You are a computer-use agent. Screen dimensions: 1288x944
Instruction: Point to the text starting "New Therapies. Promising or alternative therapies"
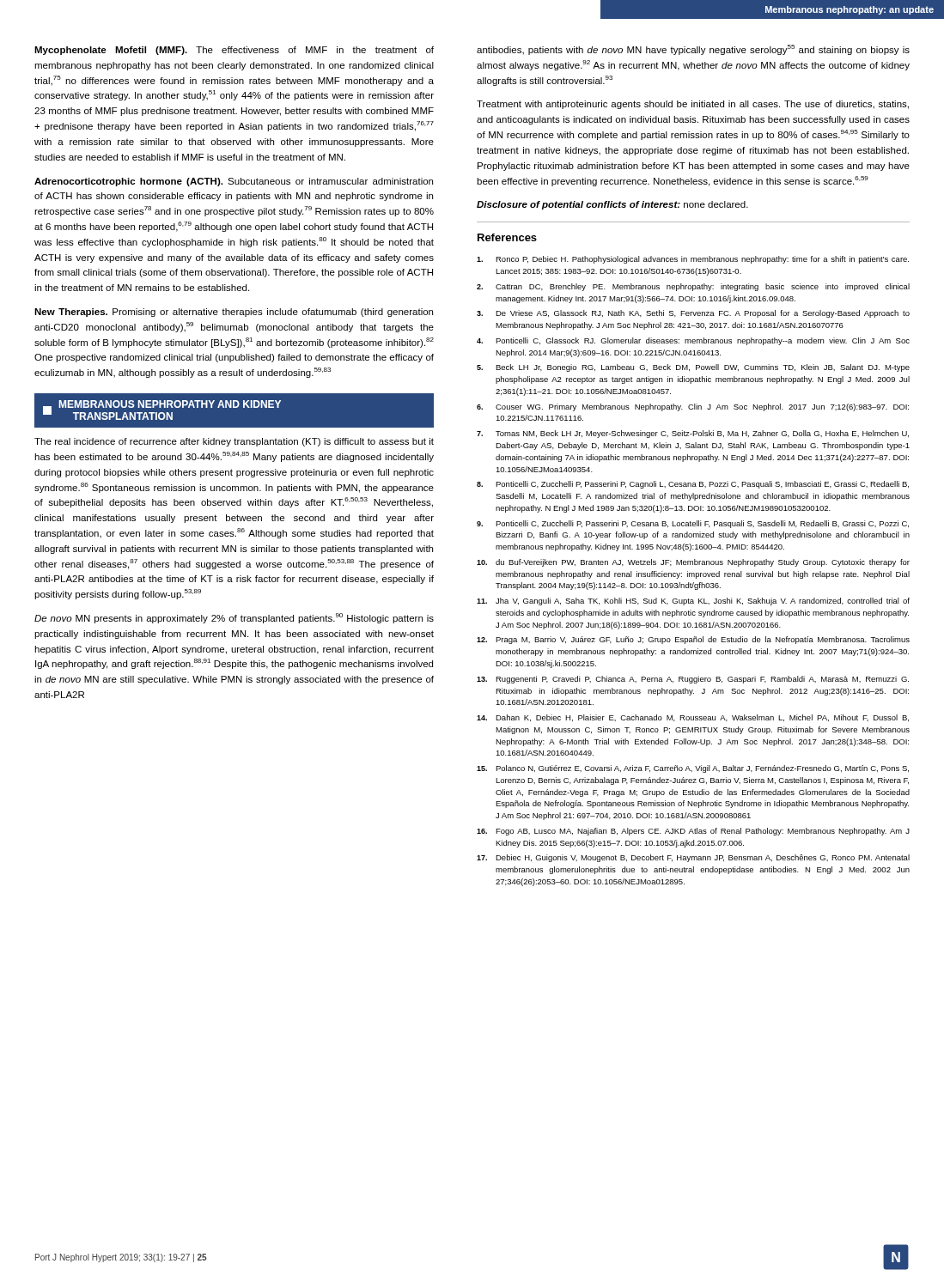(x=234, y=343)
